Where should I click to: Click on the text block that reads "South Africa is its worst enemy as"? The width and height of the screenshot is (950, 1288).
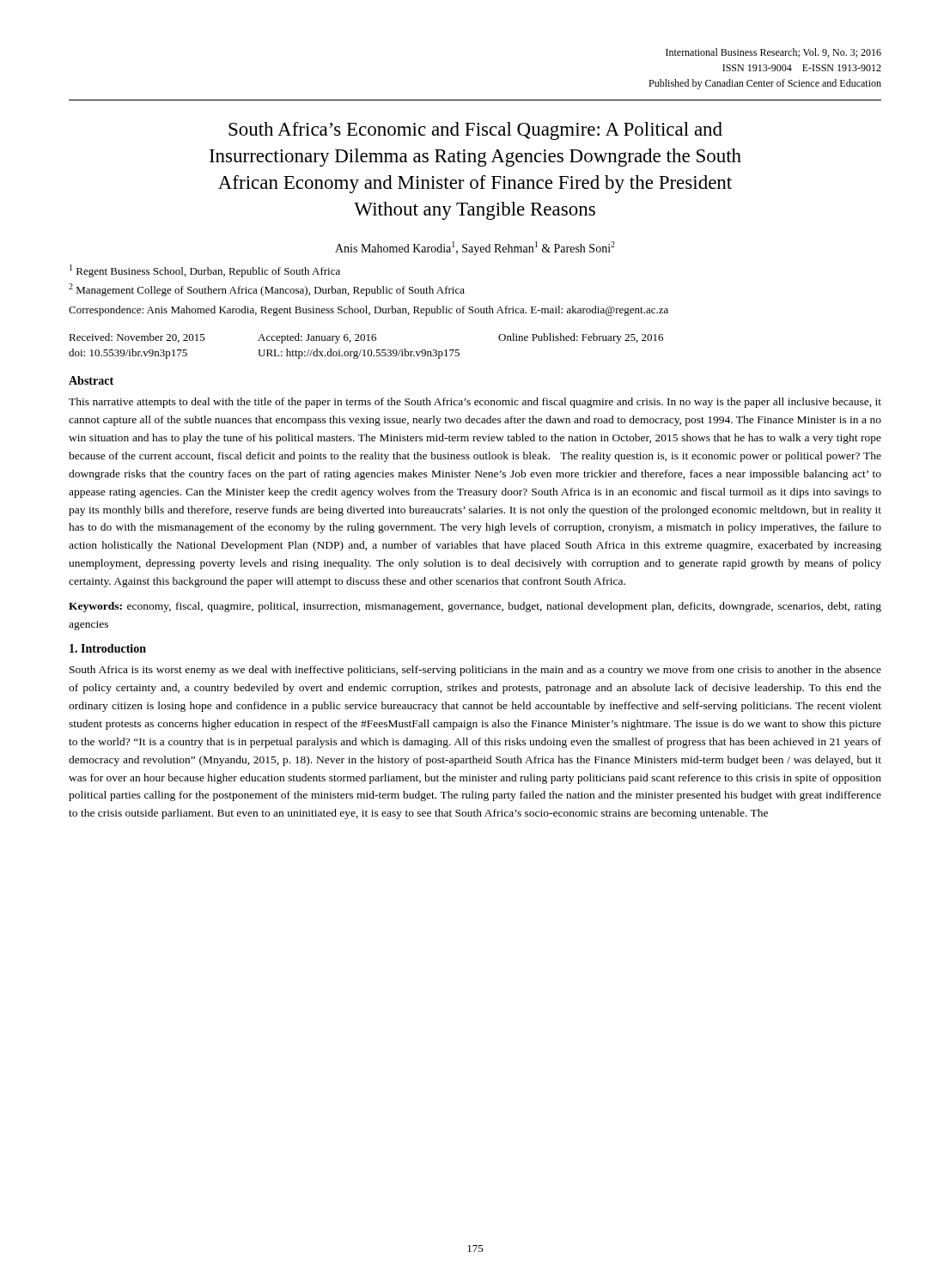(x=475, y=741)
